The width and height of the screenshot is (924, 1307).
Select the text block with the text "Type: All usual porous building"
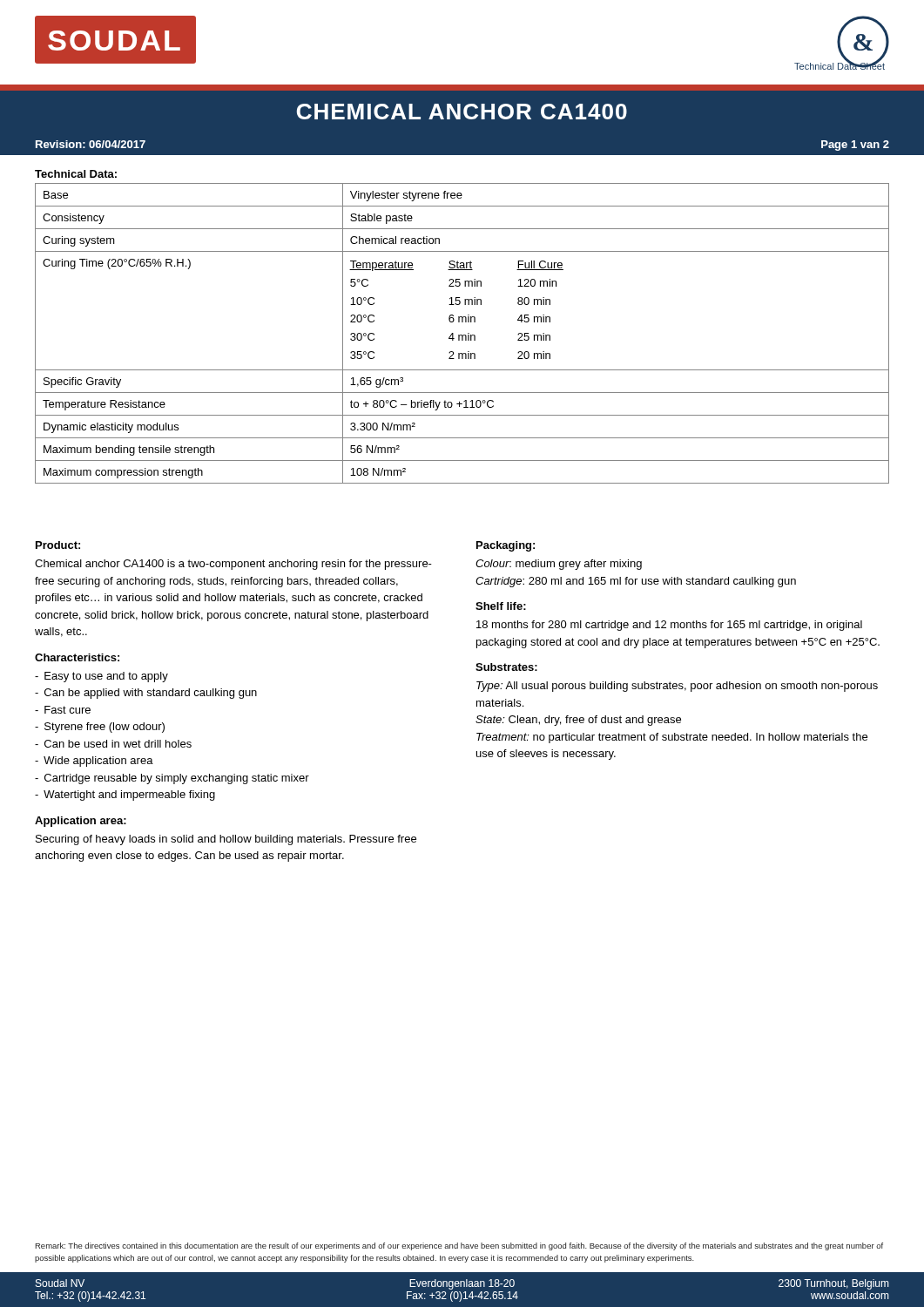[677, 719]
